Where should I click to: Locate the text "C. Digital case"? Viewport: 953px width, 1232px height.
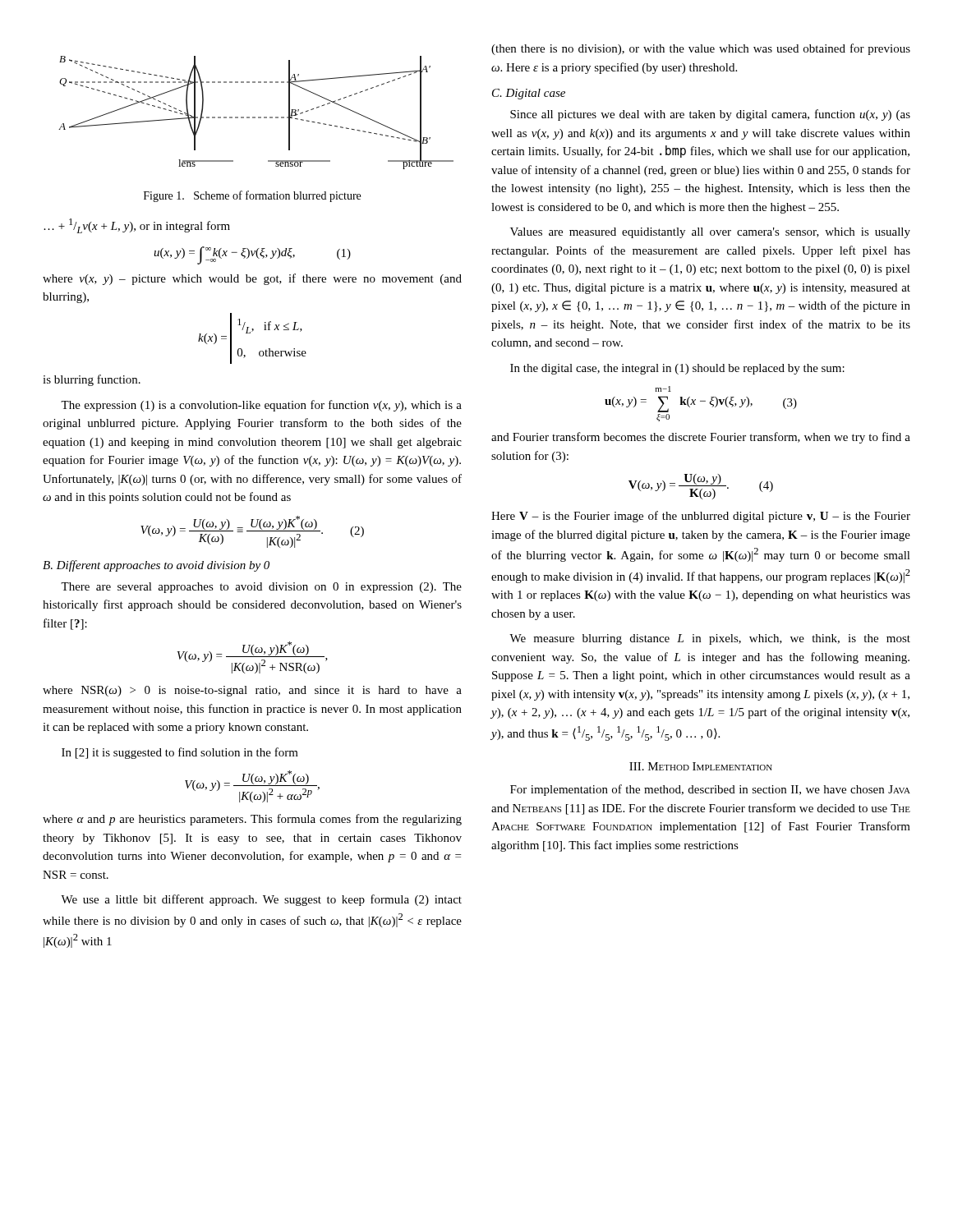tap(528, 93)
